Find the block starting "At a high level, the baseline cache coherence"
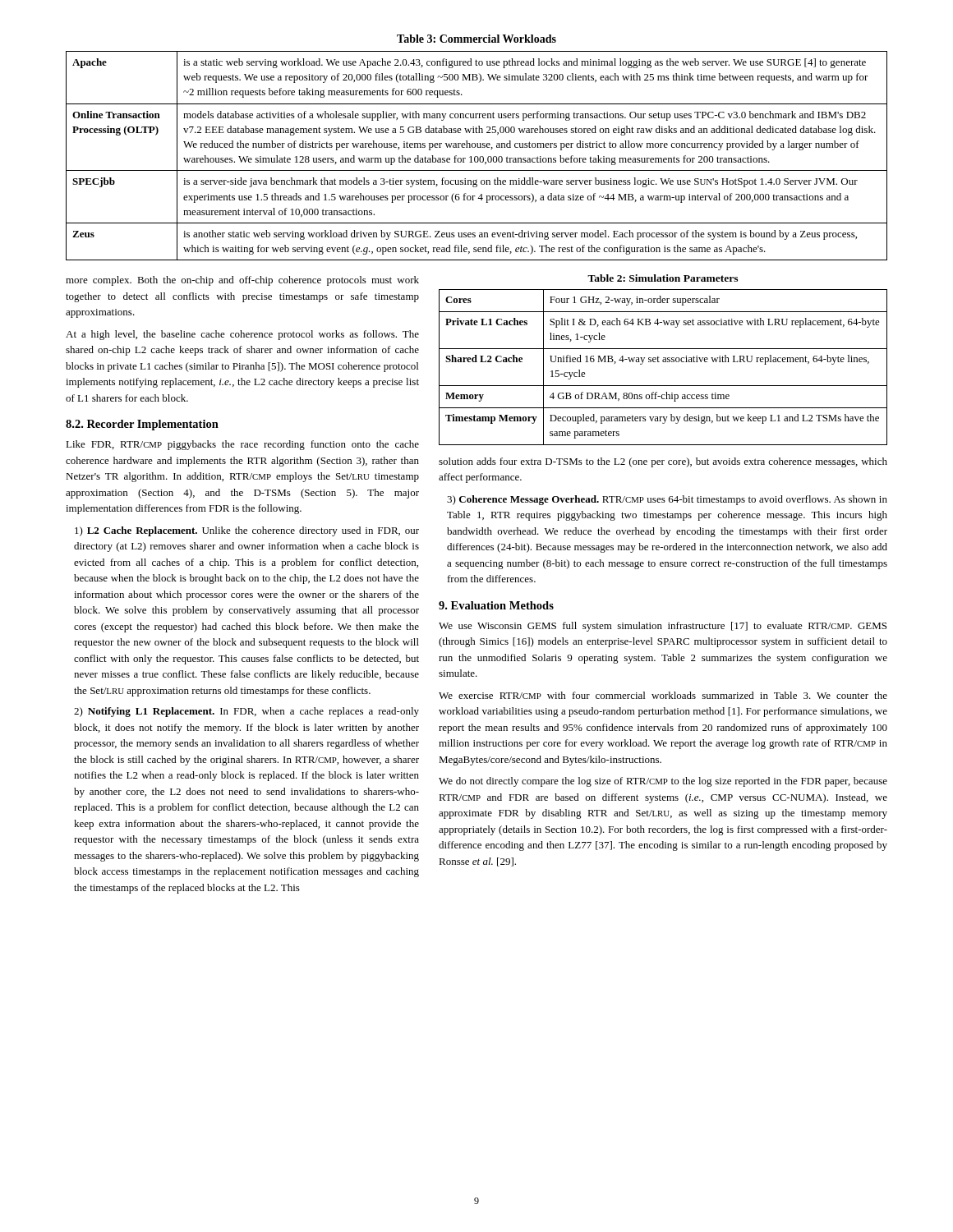The image size is (953, 1232). point(242,366)
